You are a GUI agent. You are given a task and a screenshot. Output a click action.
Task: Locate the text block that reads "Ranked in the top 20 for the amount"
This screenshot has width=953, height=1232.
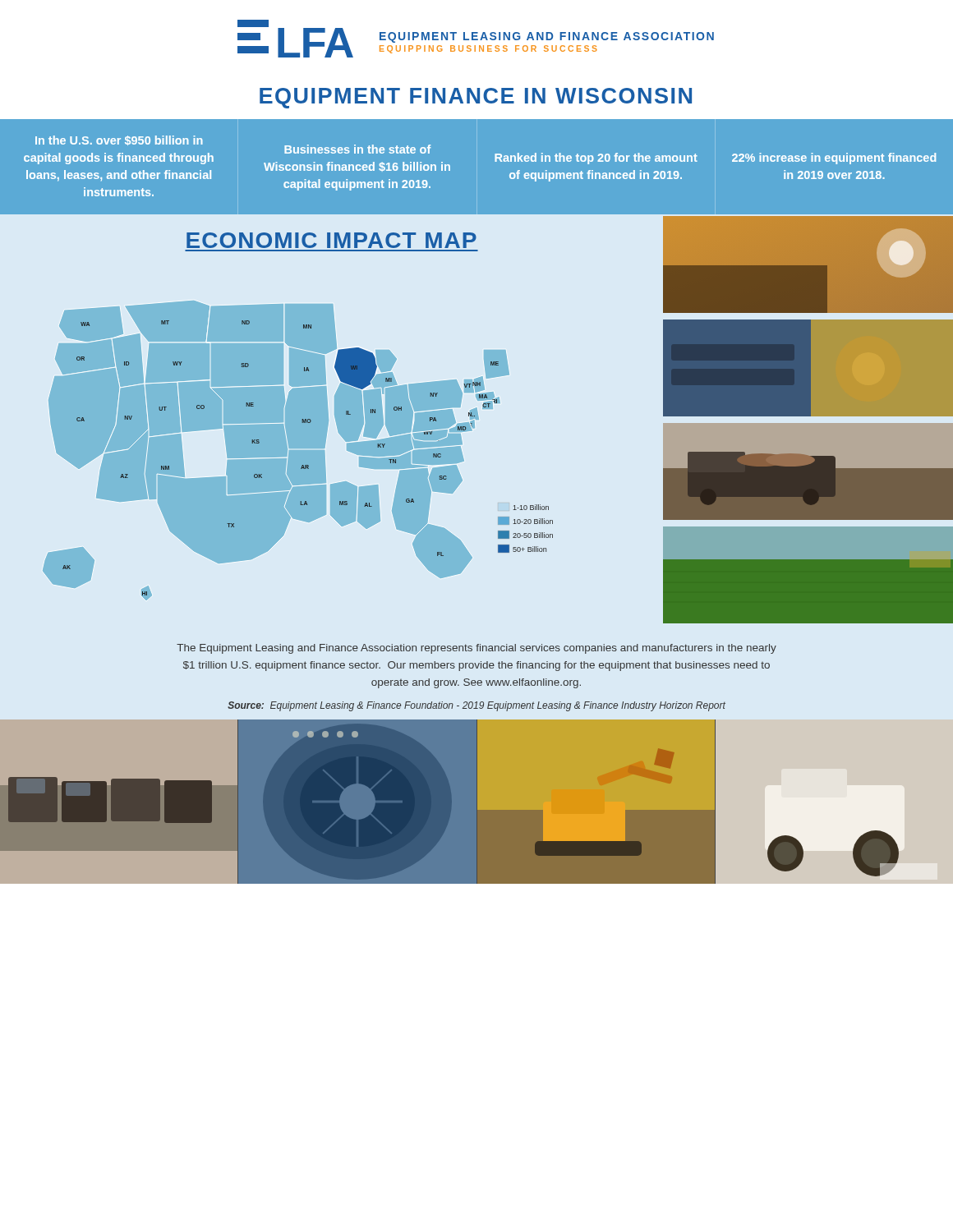pos(596,166)
